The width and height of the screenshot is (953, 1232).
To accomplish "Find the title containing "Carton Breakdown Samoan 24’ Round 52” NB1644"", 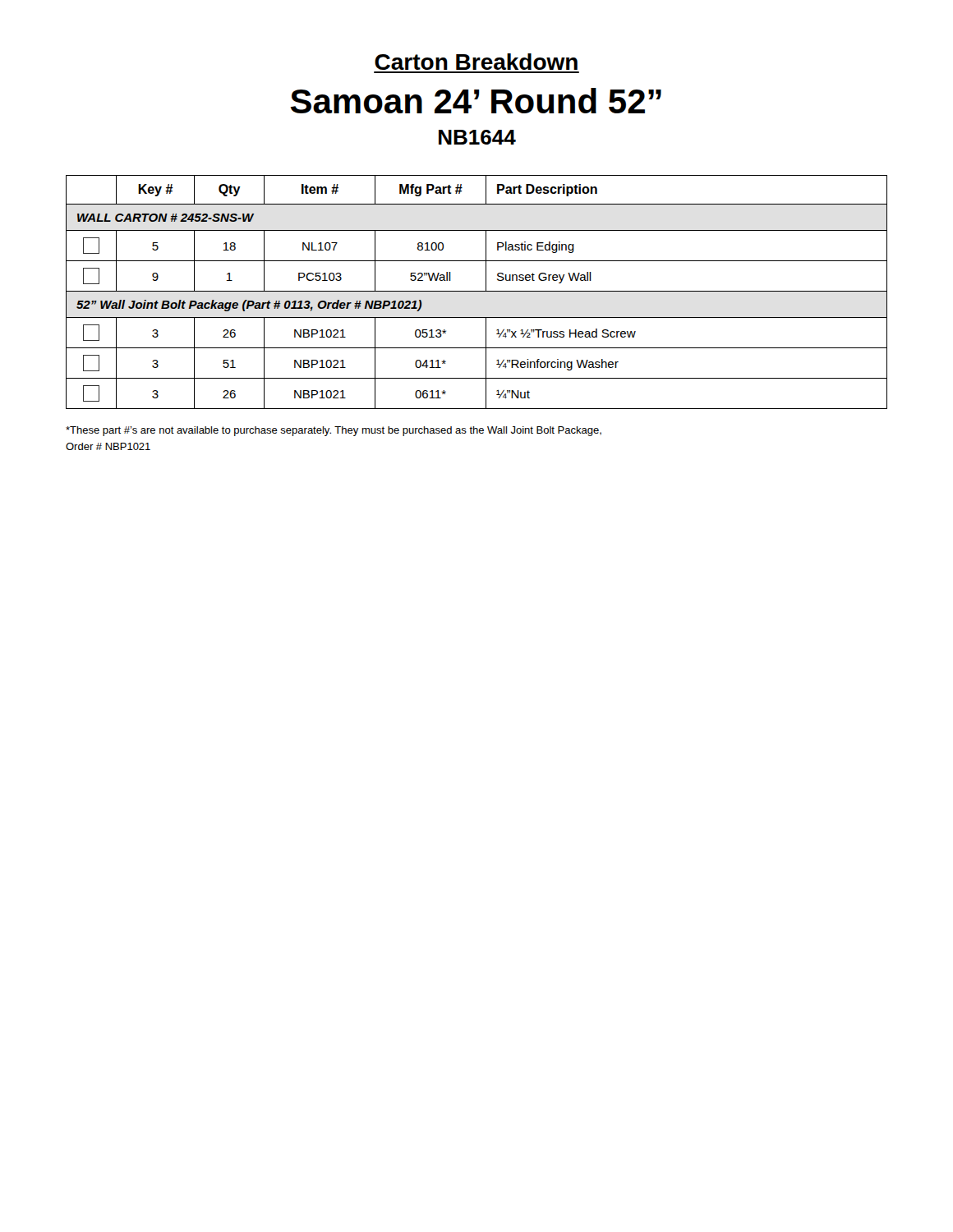I will pos(476,100).
